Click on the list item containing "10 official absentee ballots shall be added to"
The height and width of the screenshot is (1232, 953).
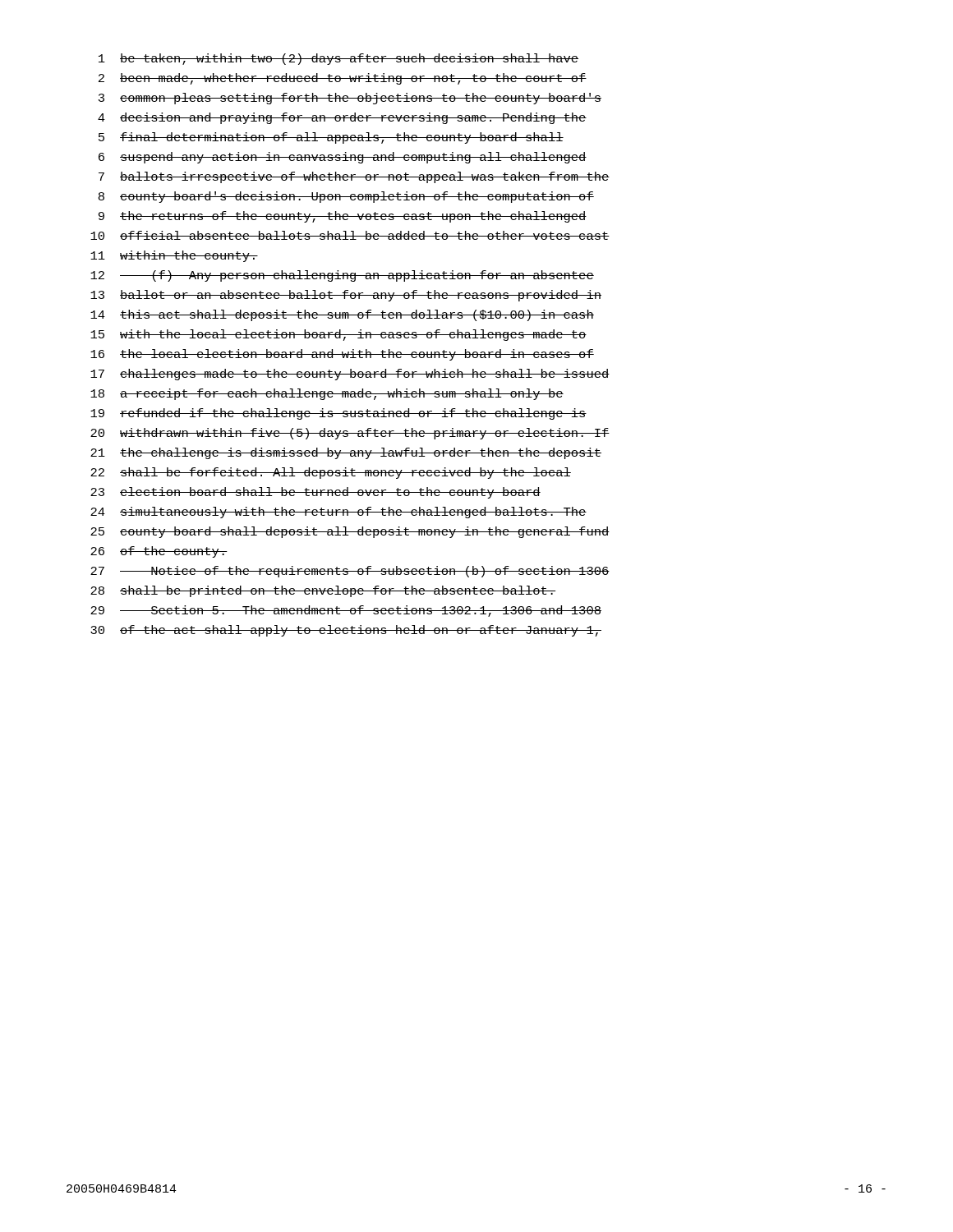click(337, 237)
